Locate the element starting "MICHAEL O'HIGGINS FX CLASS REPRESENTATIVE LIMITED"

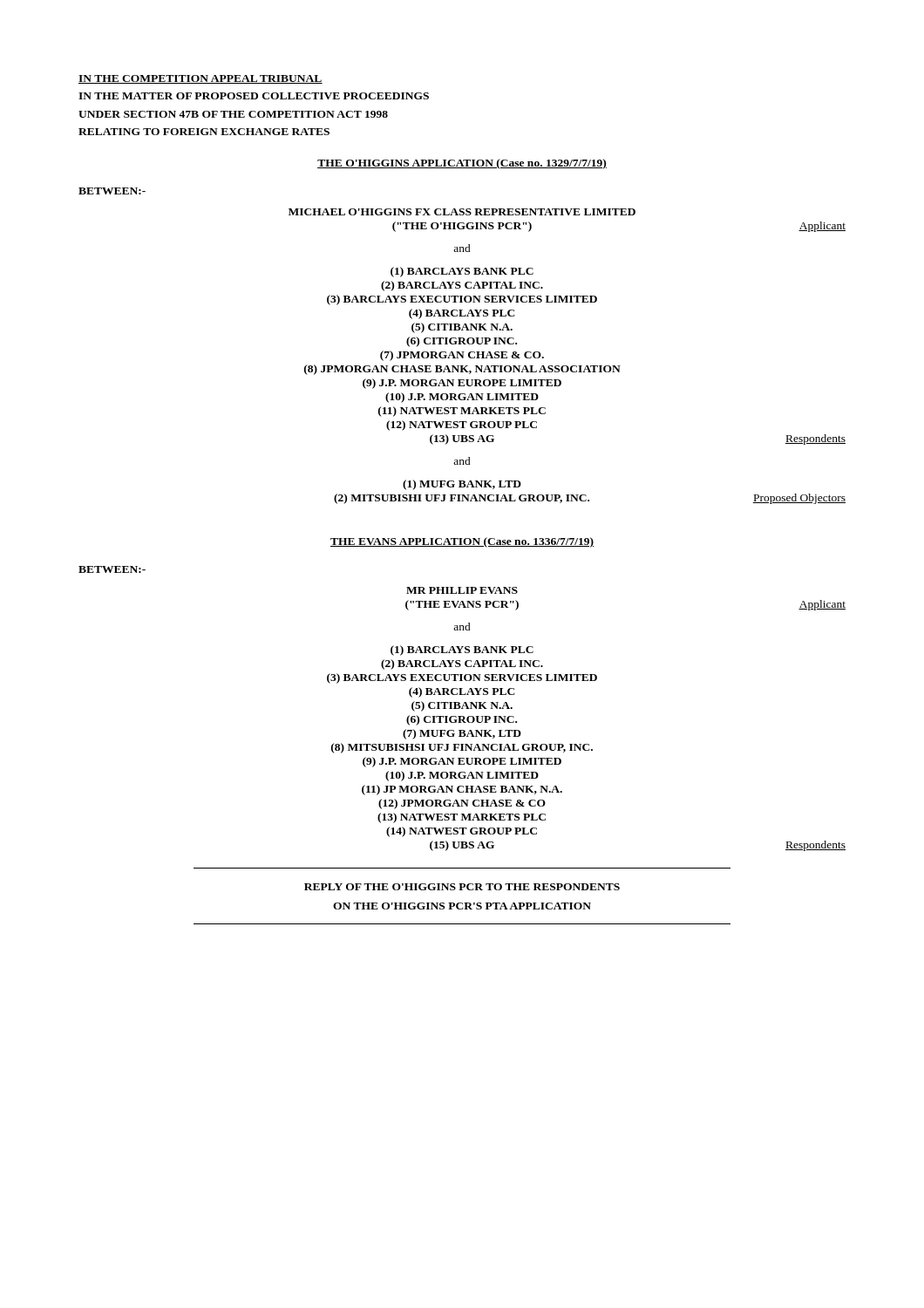click(462, 219)
